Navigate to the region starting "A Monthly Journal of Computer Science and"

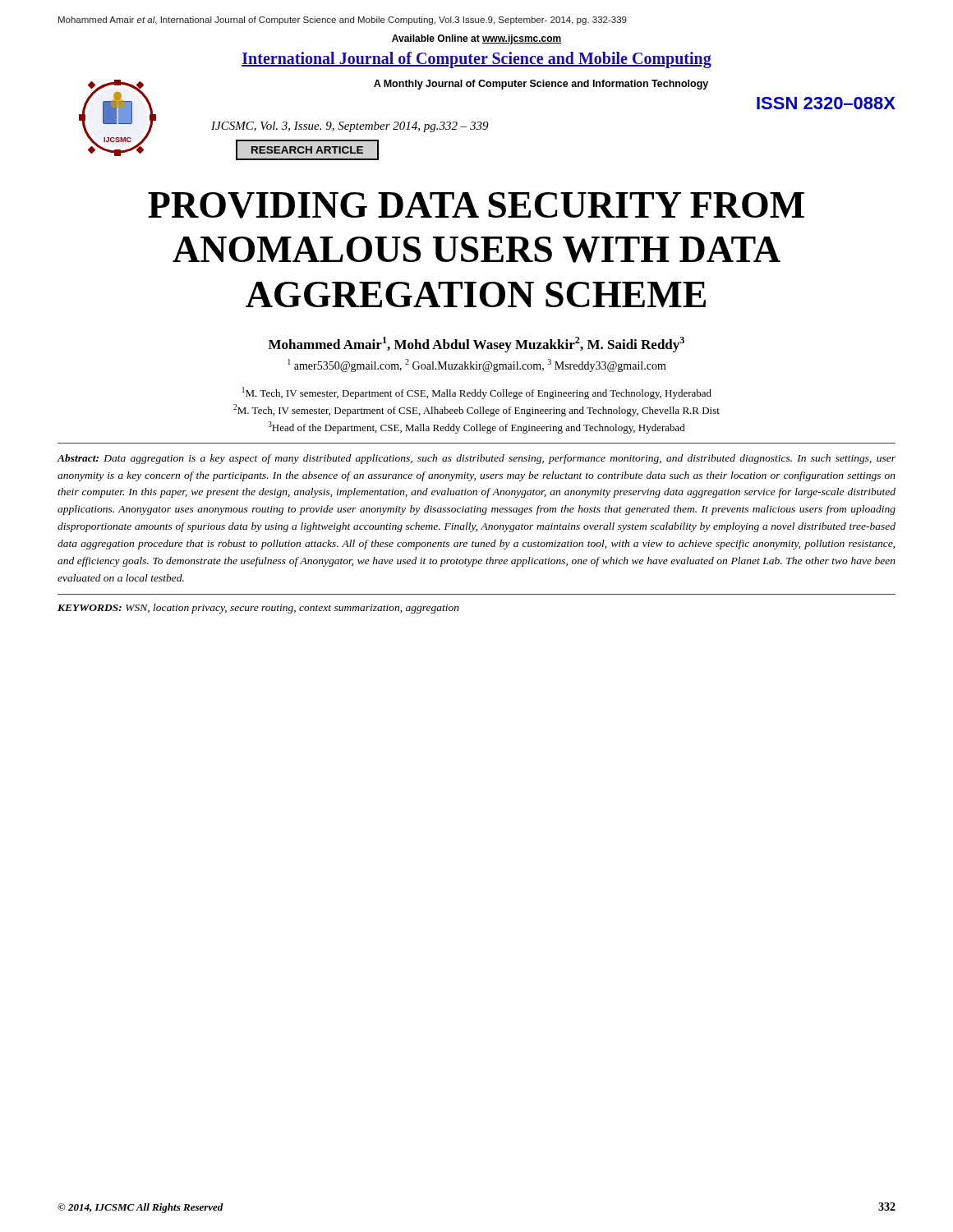(541, 84)
